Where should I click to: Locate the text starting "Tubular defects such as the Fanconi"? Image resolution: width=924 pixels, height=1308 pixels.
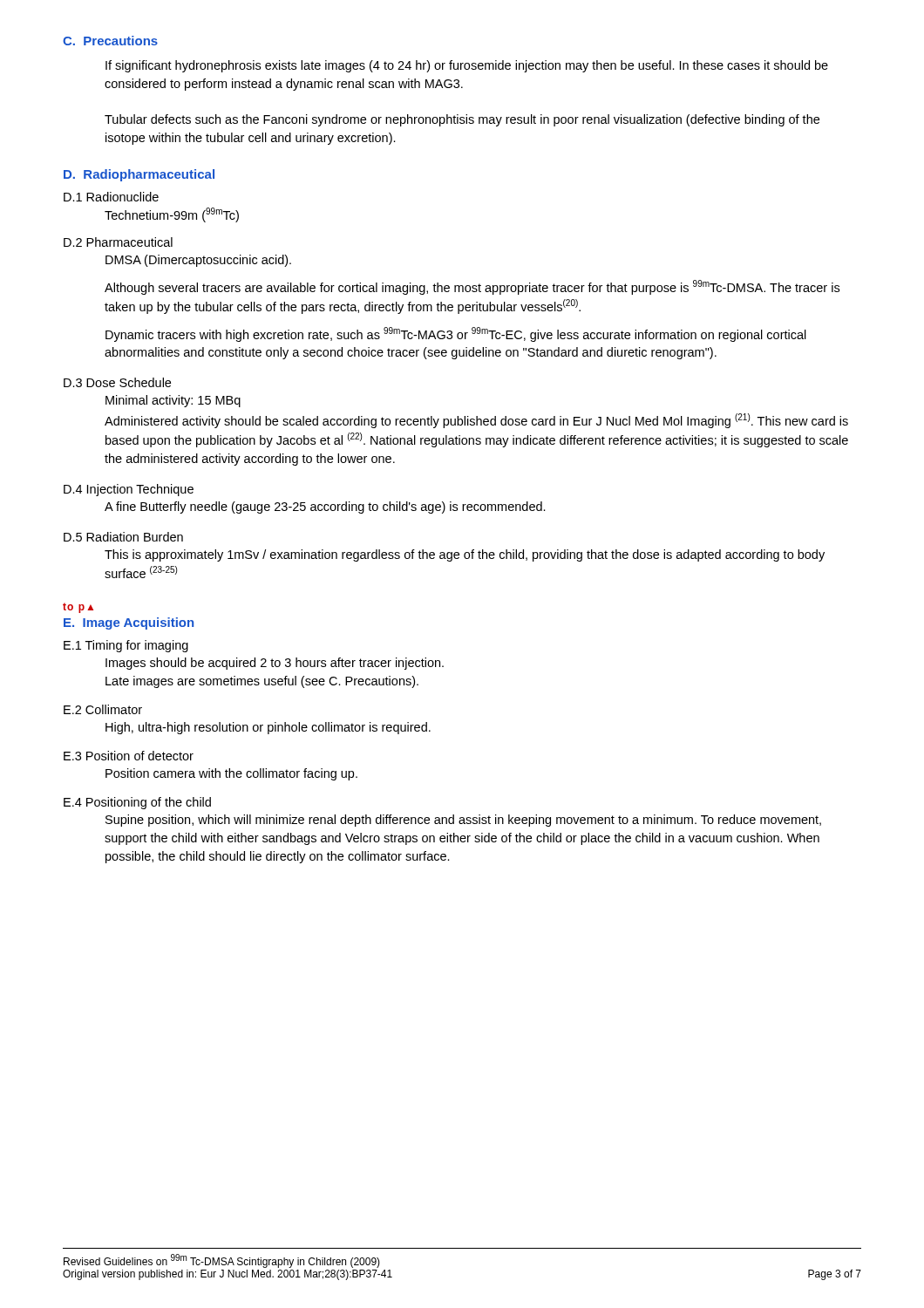(x=483, y=129)
